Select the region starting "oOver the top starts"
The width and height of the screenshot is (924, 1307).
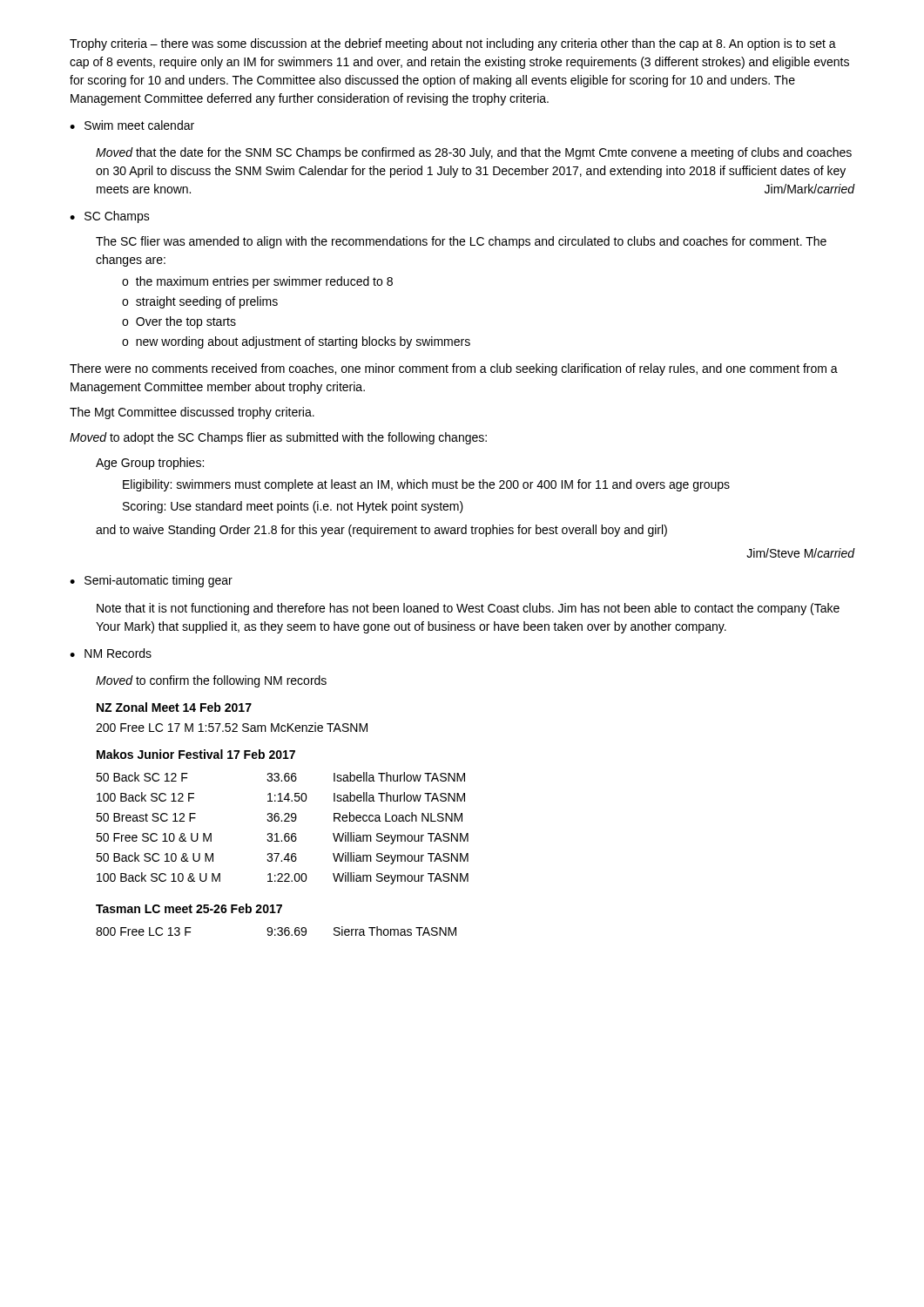coord(179,322)
